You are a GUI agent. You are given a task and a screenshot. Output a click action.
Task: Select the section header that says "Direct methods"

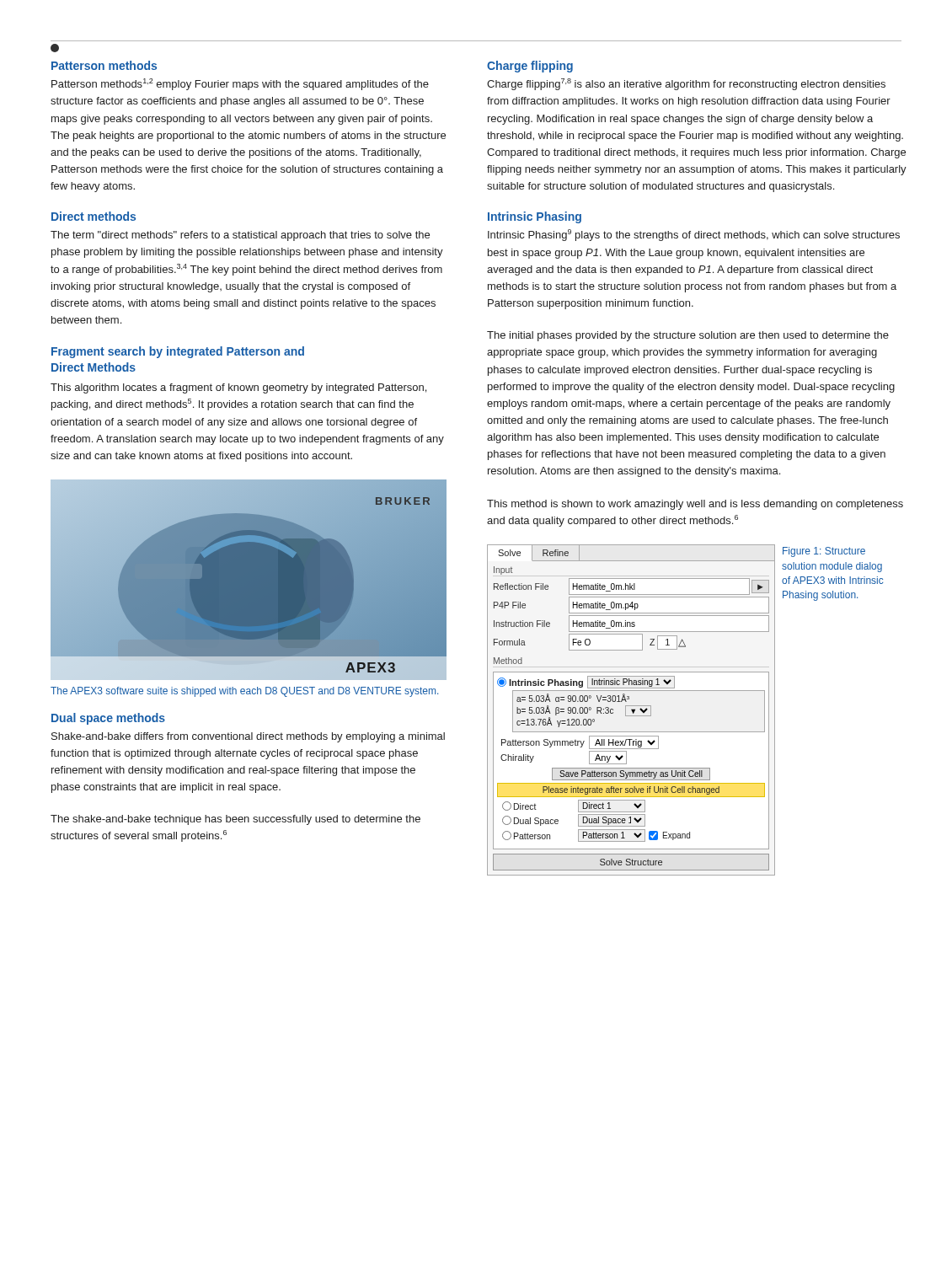pos(93,217)
